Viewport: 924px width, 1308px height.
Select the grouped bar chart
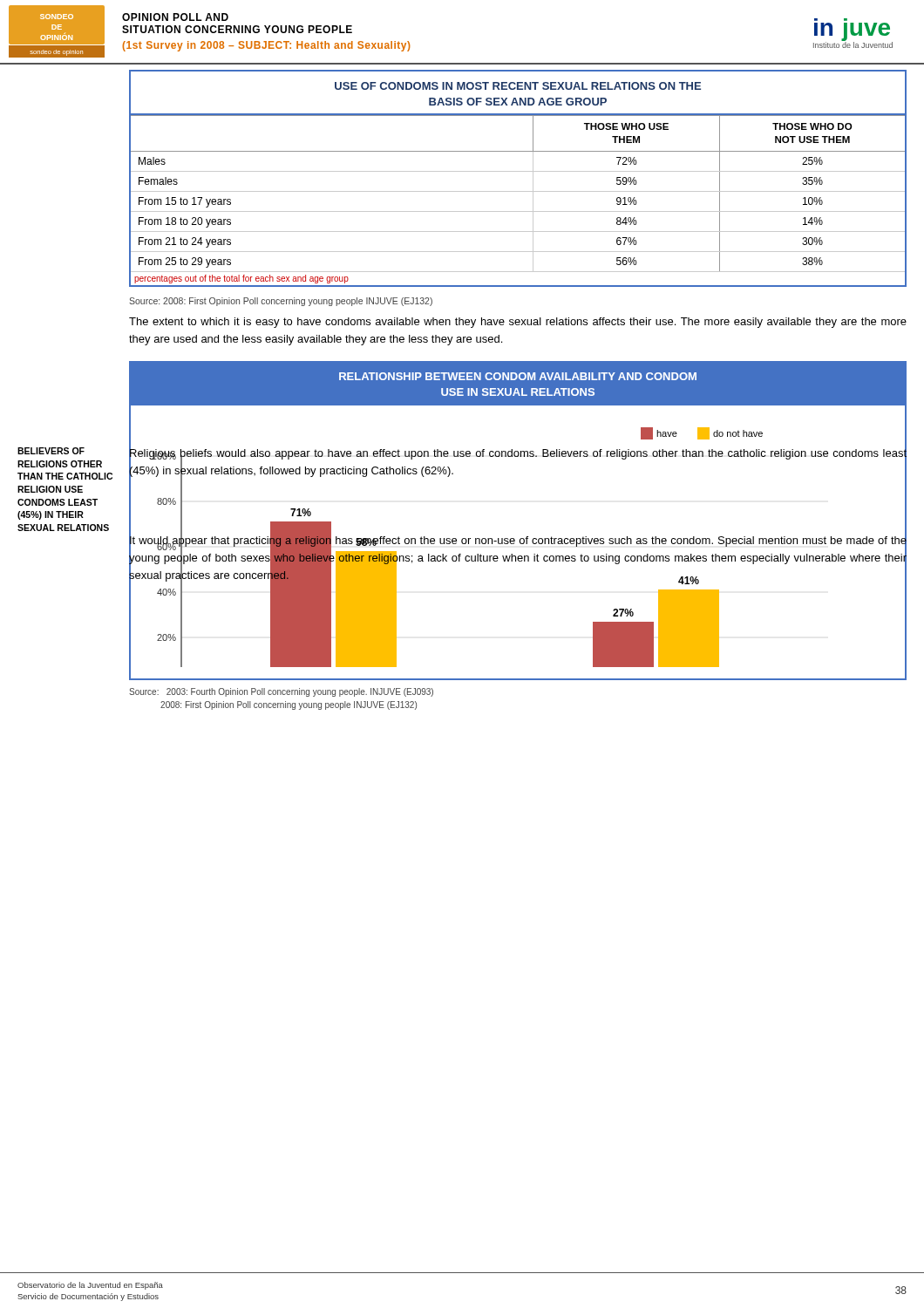pos(518,520)
